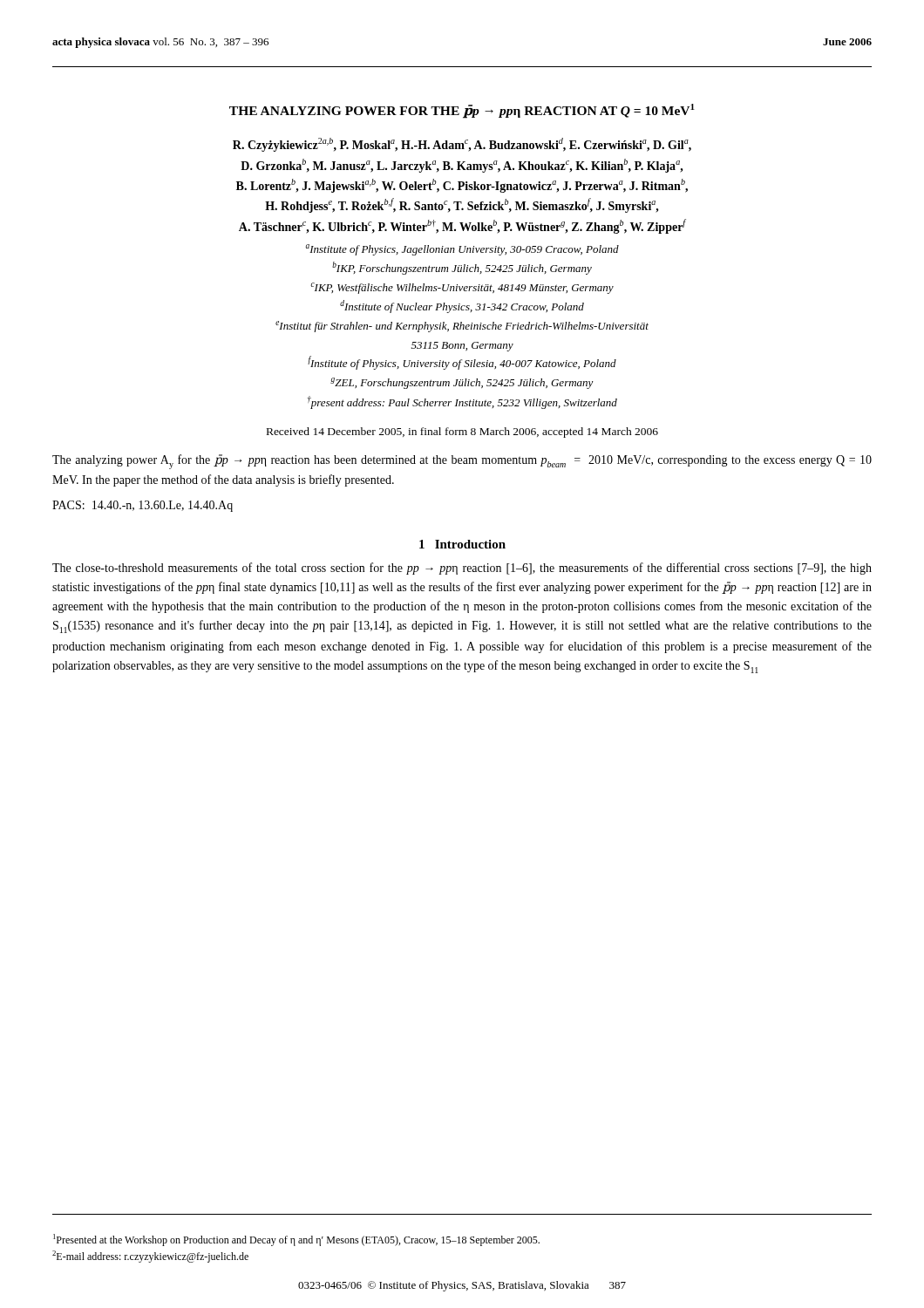Find "PACS: 14.40.-n, 13.60.Le, 14.40.Aq" on this page

click(x=143, y=505)
